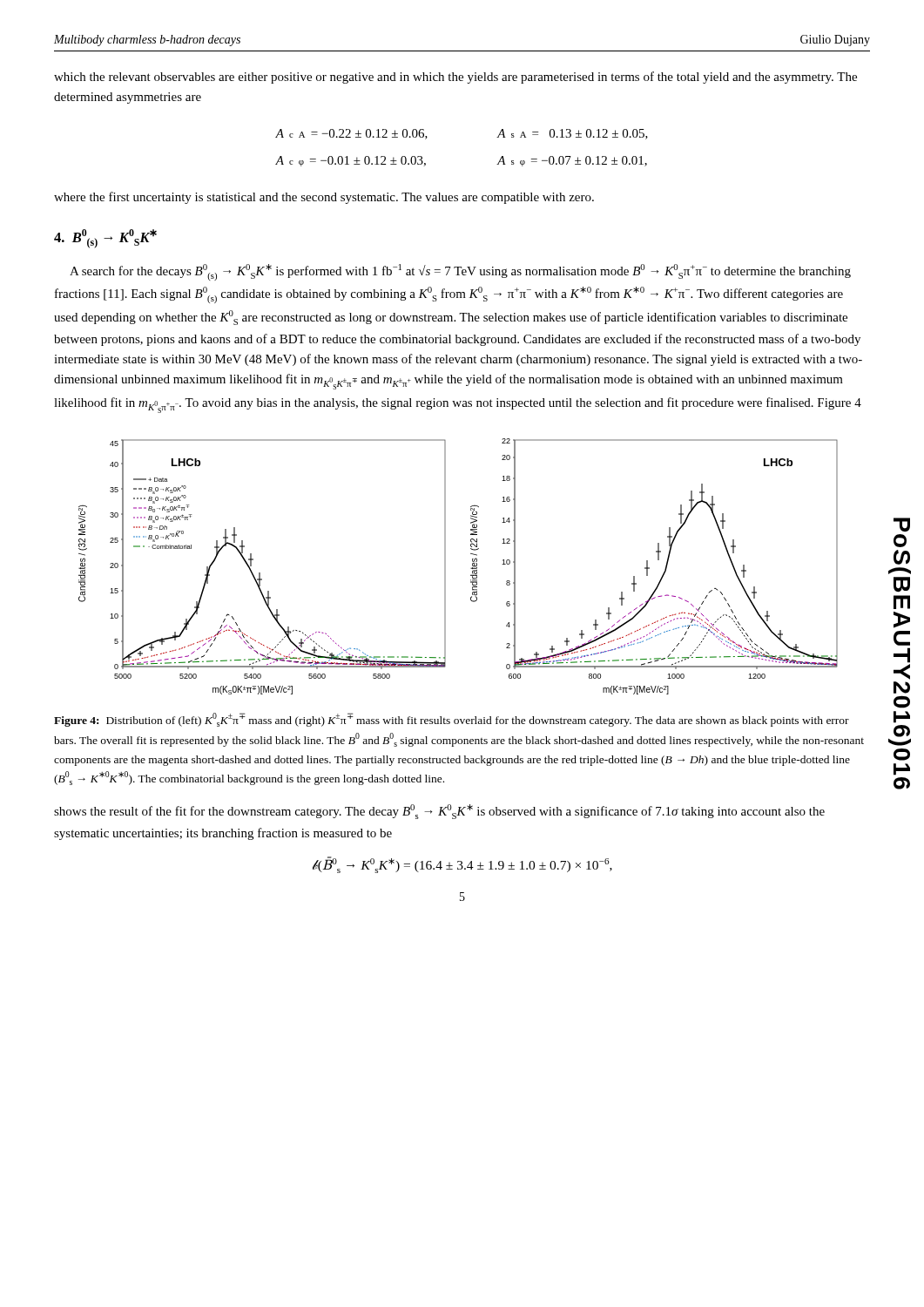Click on the text block with the text "which the relevant observables are either positive or"

point(456,87)
